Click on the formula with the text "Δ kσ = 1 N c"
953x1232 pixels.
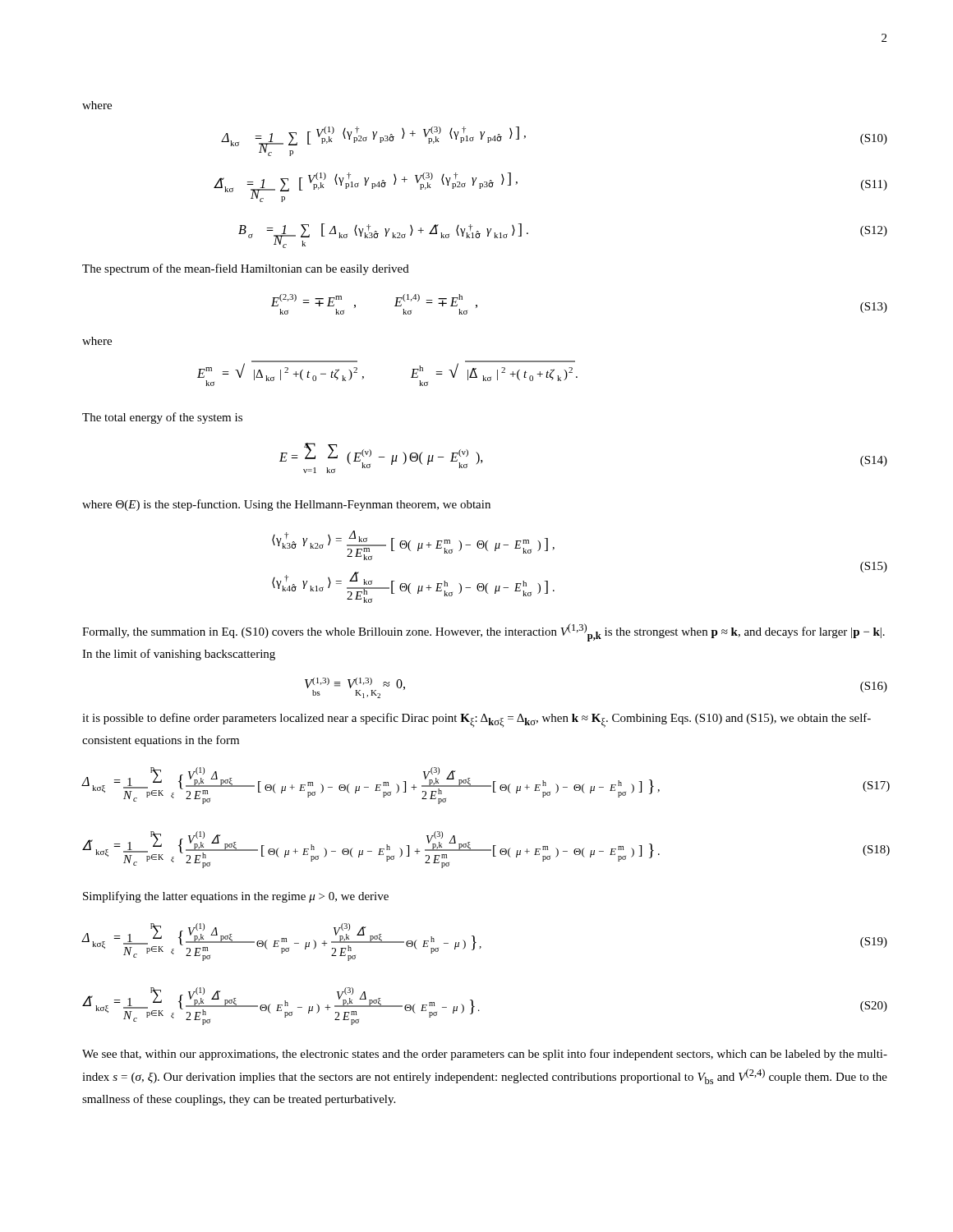coord(485,138)
